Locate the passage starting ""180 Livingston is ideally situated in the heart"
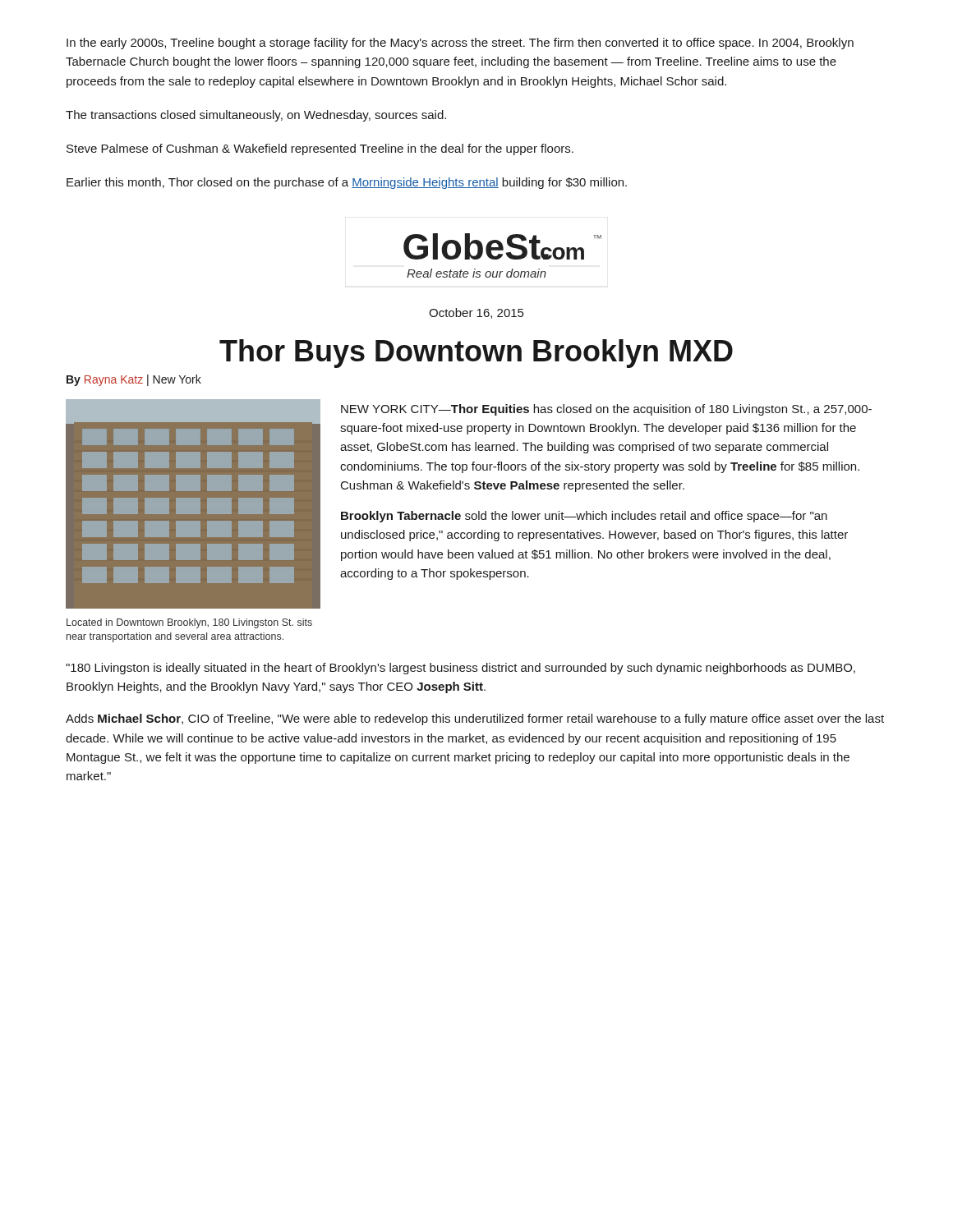953x1232 pixels. 461,677
